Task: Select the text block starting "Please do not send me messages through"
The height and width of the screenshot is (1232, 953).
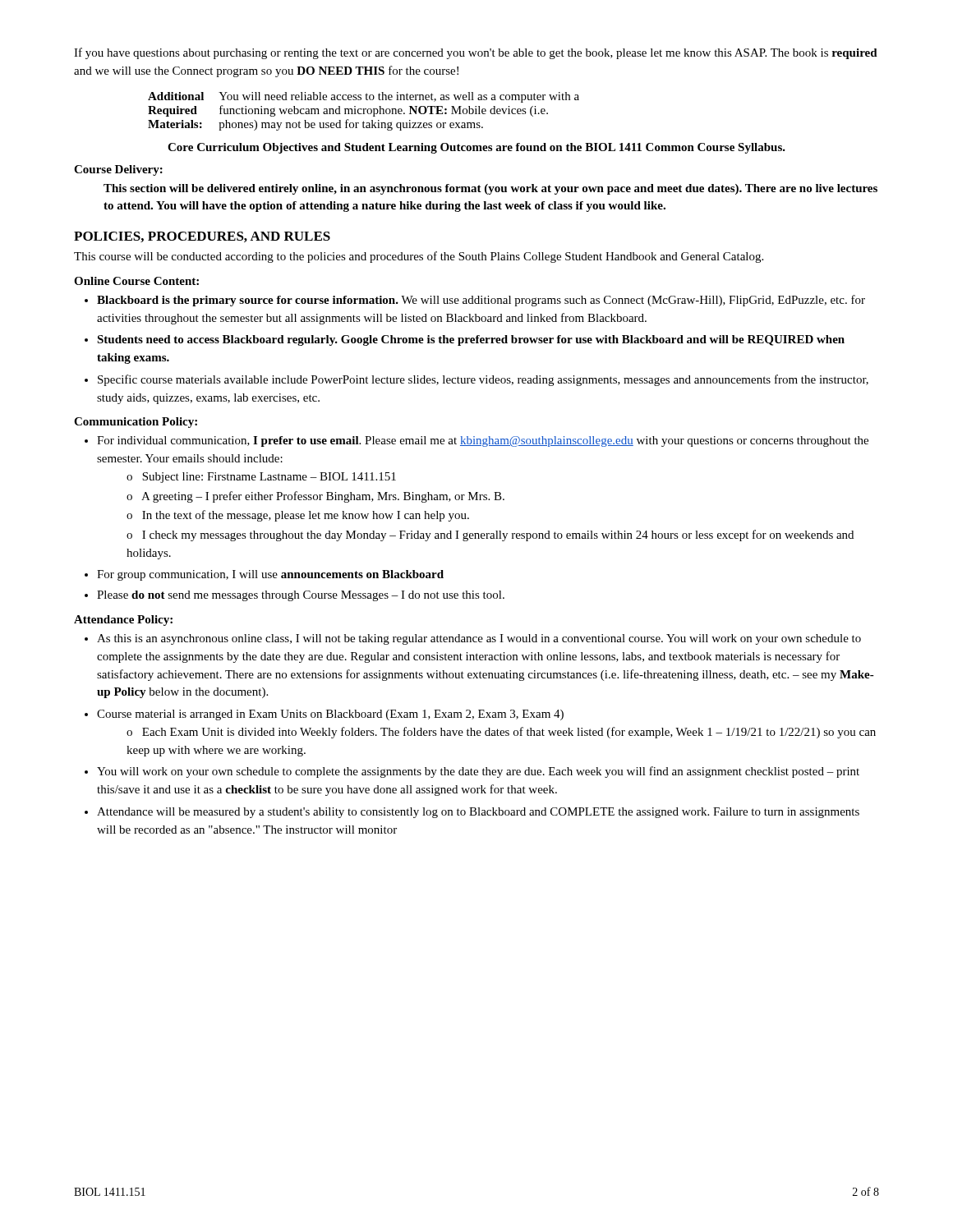Action: (x=488, y=596)
